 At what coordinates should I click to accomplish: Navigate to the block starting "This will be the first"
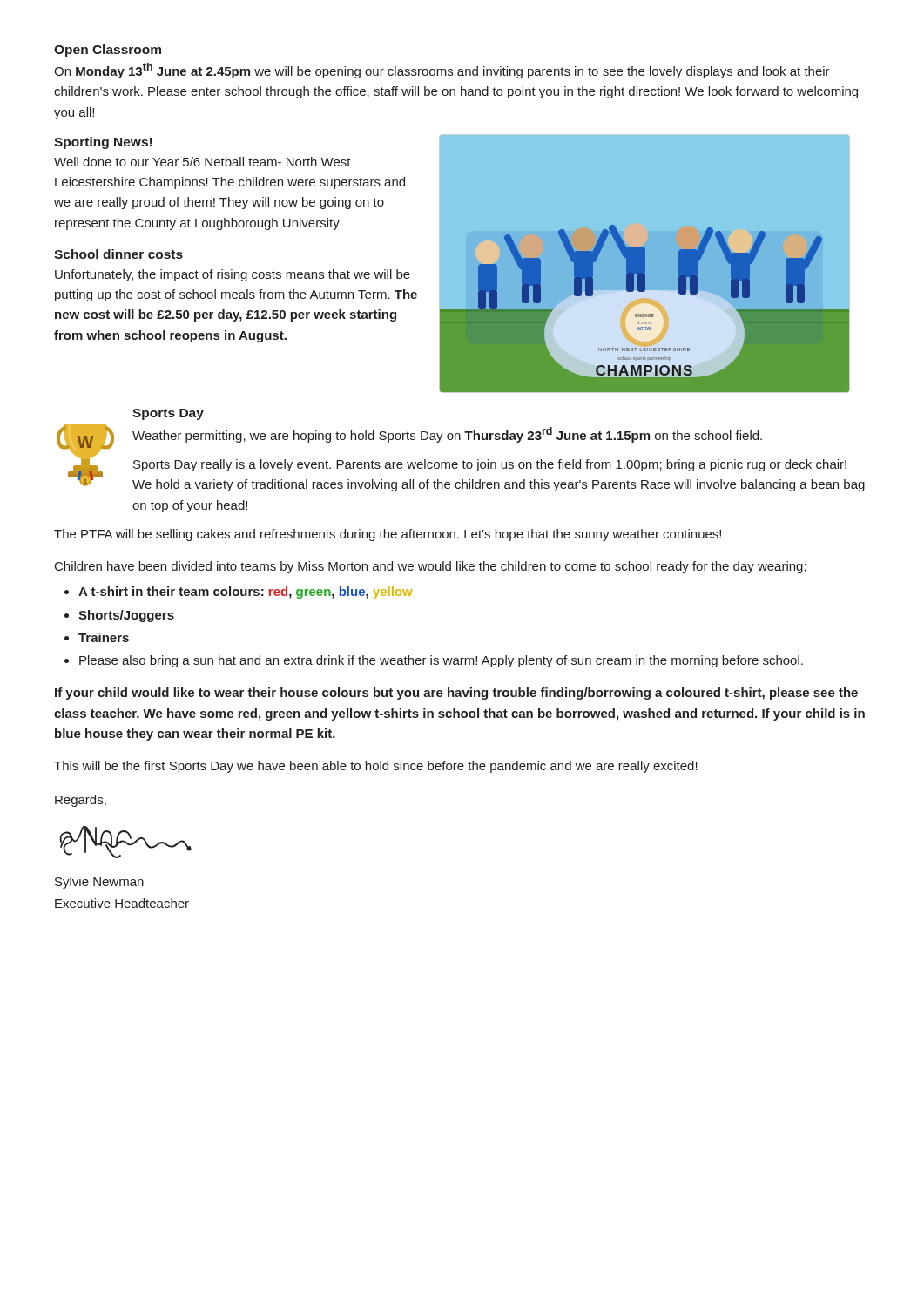point(376,765)
